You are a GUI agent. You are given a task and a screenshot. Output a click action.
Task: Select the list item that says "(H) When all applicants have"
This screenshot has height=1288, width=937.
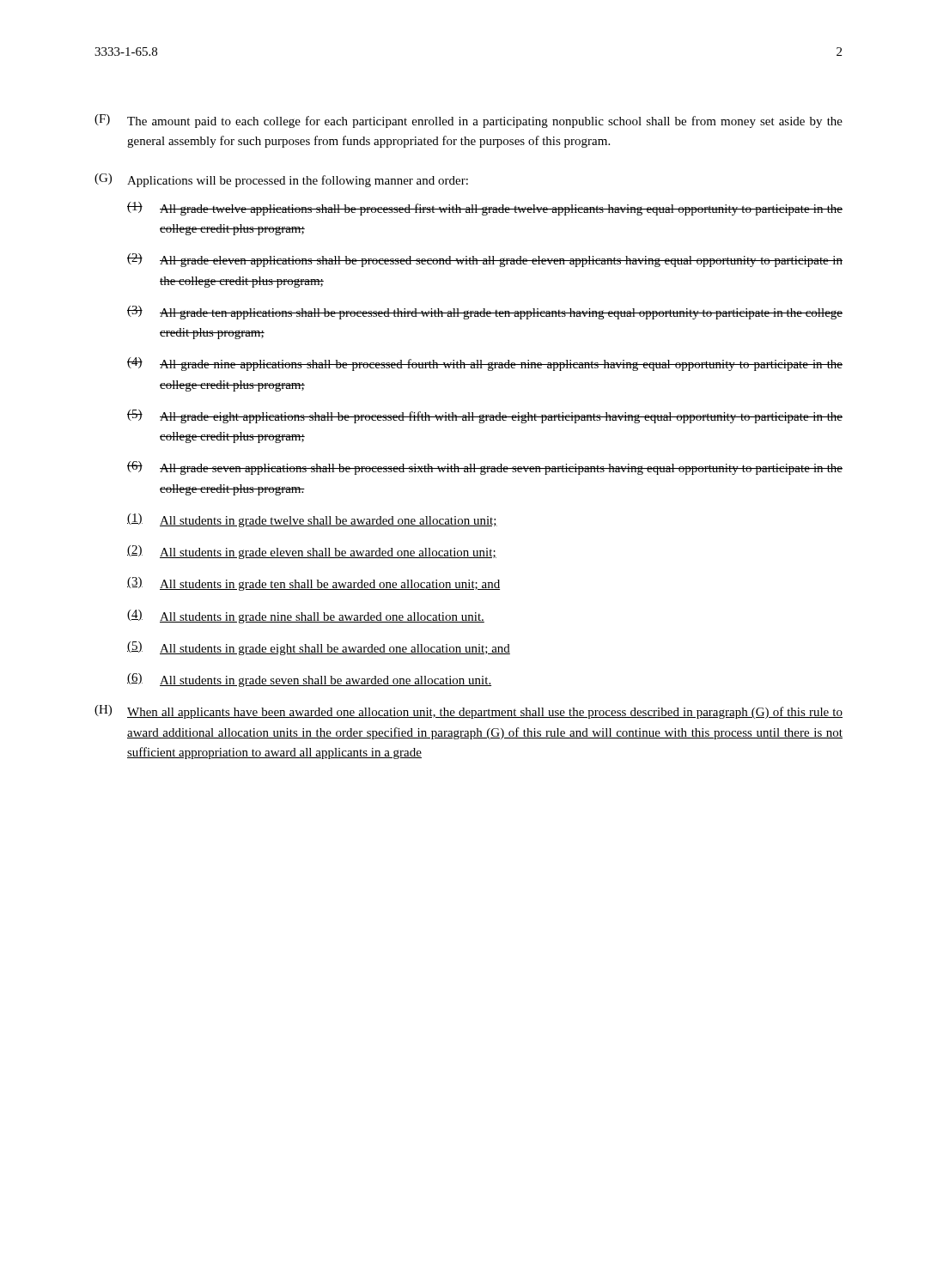point(468,733)
